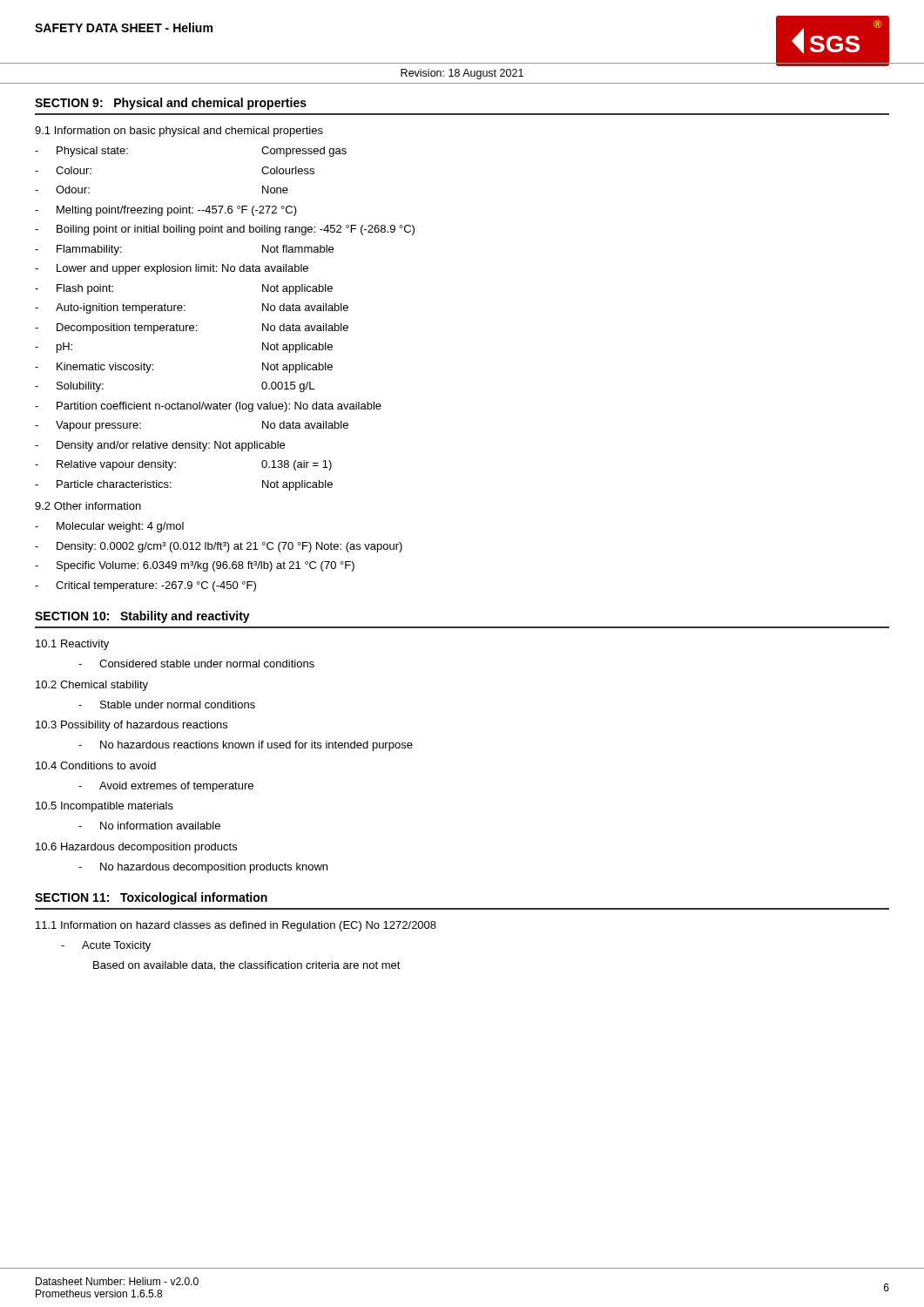Locate the list item with the text "- No information available"
The width and height of the screenshot is (924, 1307).
coord(149,826)
